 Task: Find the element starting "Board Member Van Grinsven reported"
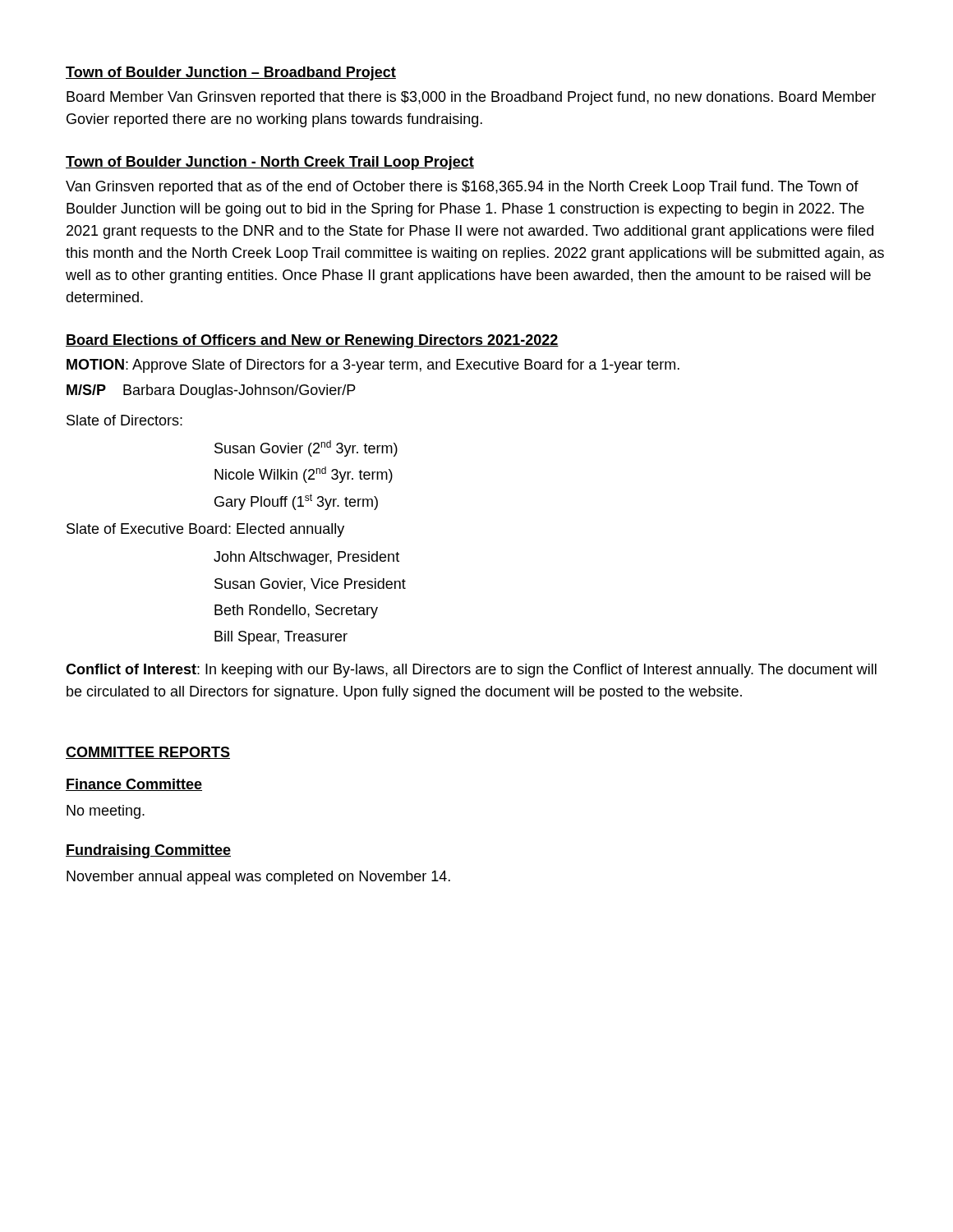pyautogui.click(x=471, y=108)
